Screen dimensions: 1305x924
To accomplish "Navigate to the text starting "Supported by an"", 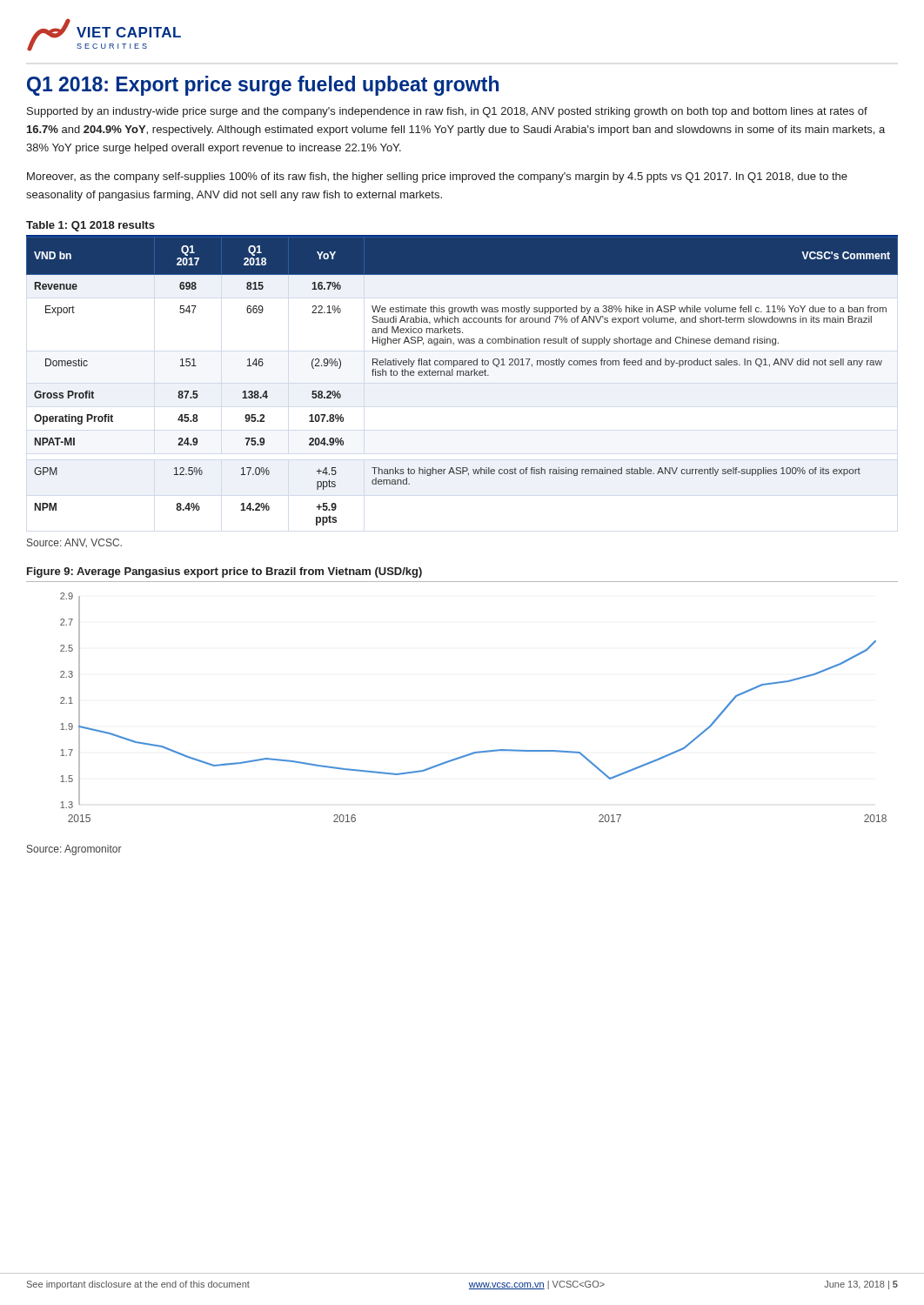I will [456, 129].
